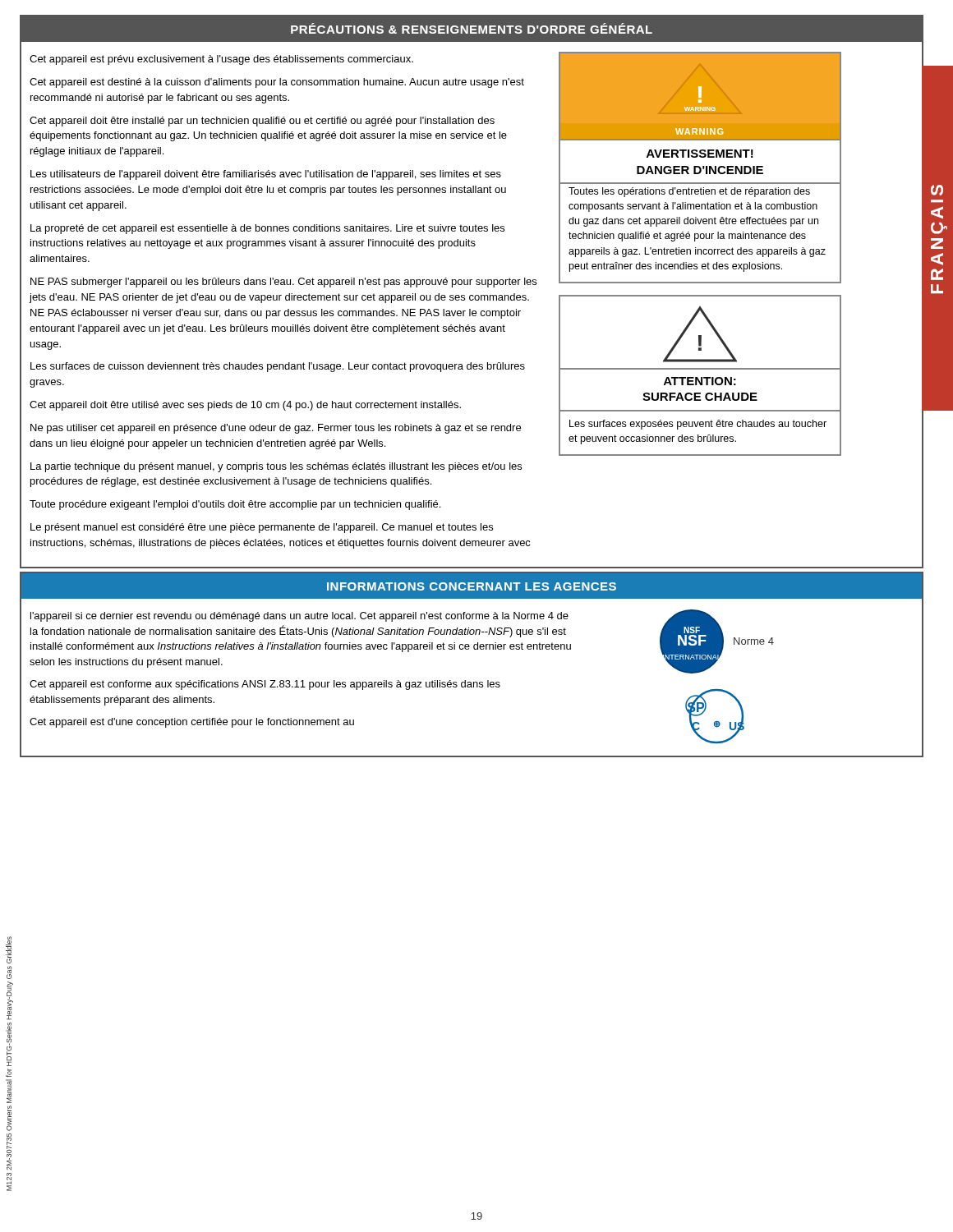Point to the passage starting "Toute procédure exigeant l'emploi d'outils"

click(x=284, y=505)
